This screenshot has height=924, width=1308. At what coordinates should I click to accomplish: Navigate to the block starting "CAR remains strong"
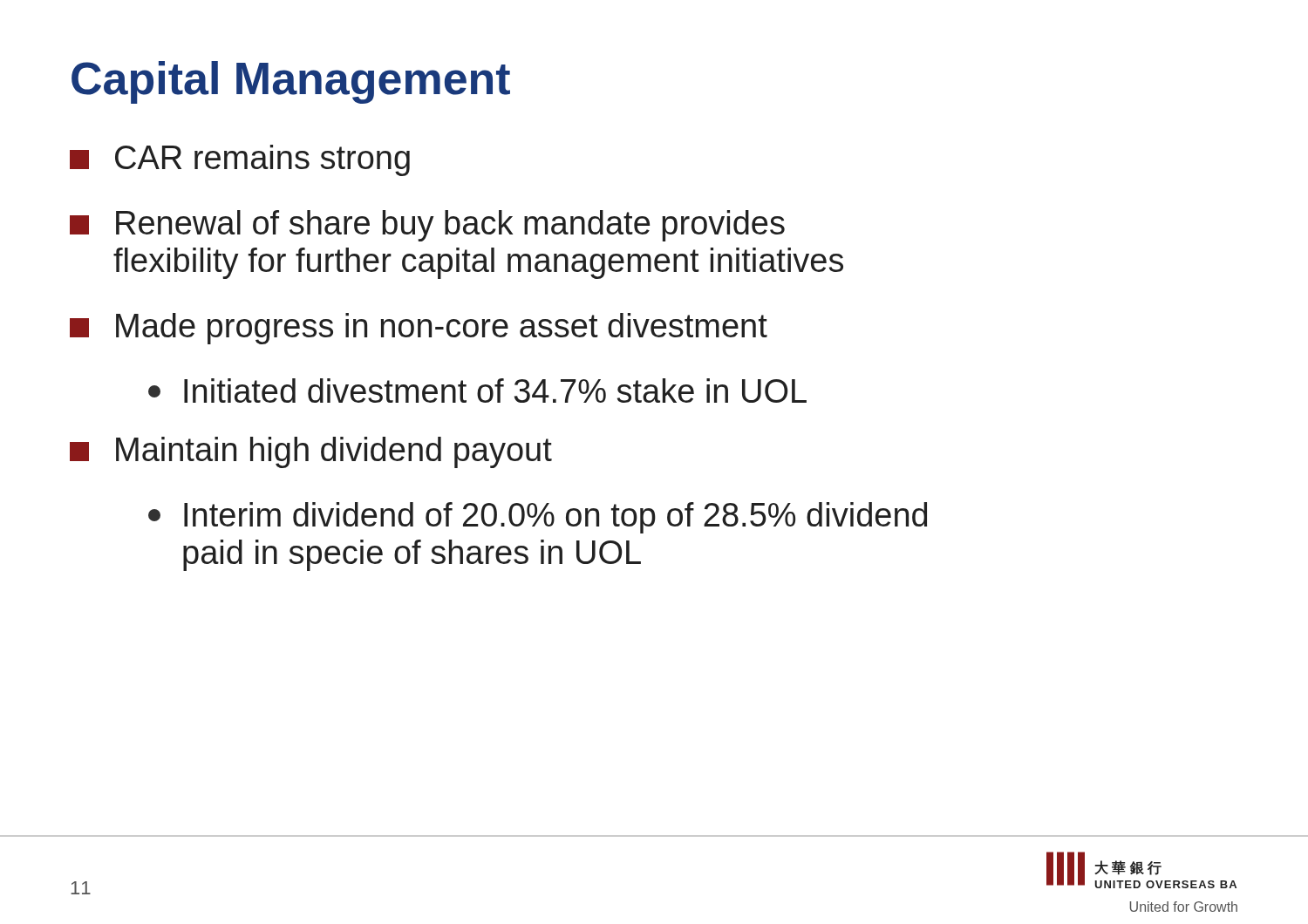point(241,158)
